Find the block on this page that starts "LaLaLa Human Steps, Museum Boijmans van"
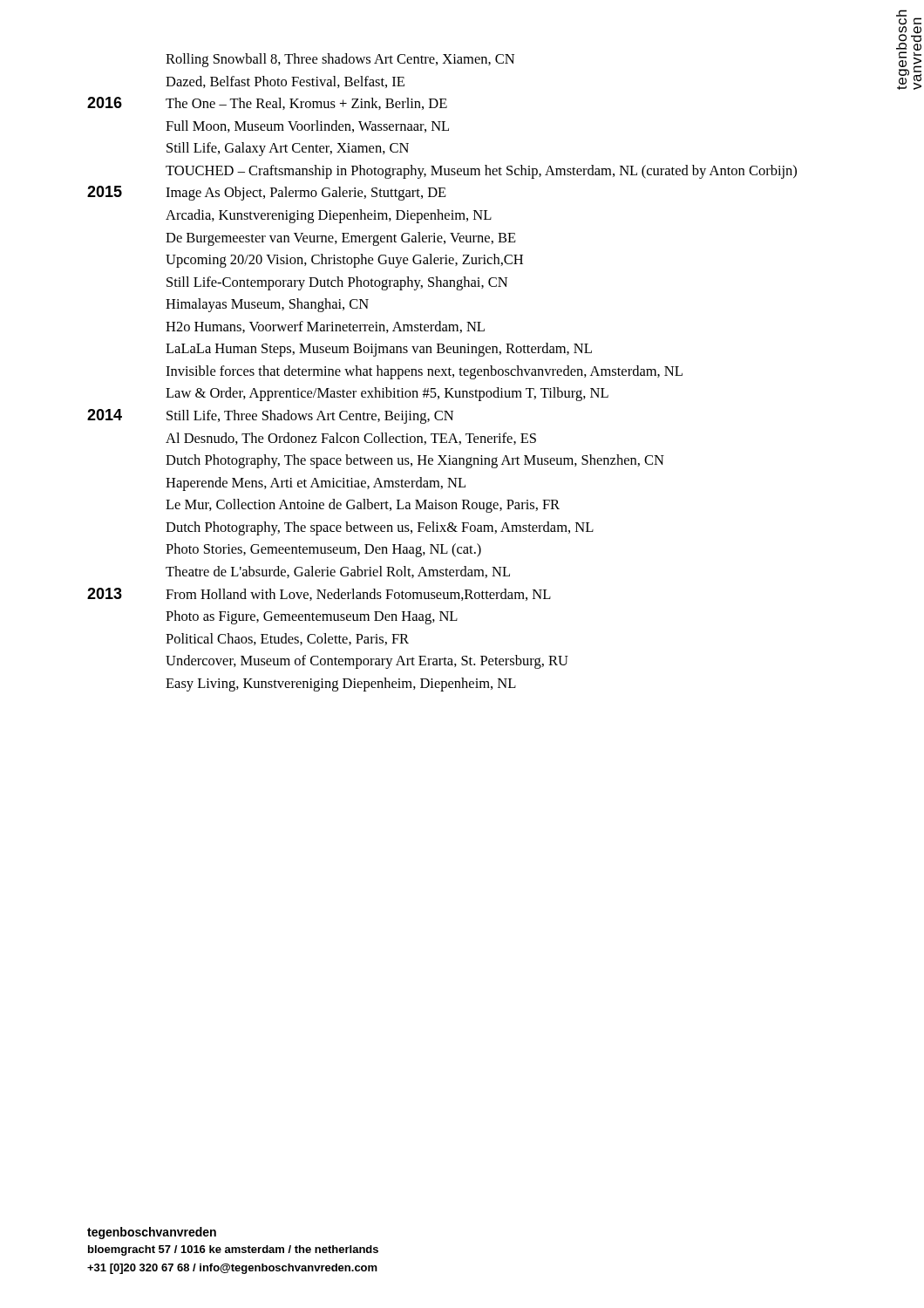The image size is (924, 1308). click(x=379, y=349)
